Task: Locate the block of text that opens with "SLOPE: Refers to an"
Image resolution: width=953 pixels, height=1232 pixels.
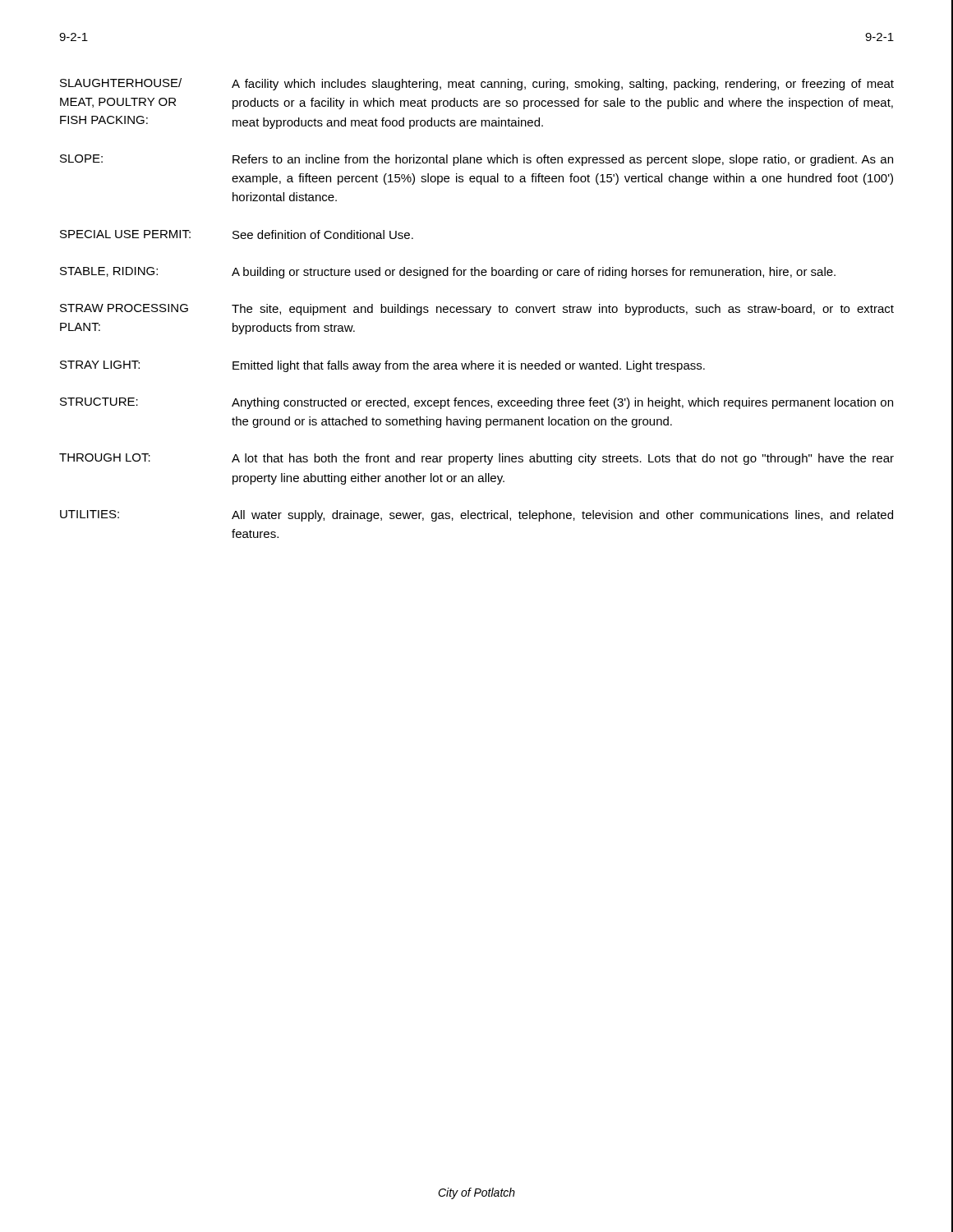Action: coord(476,178)
